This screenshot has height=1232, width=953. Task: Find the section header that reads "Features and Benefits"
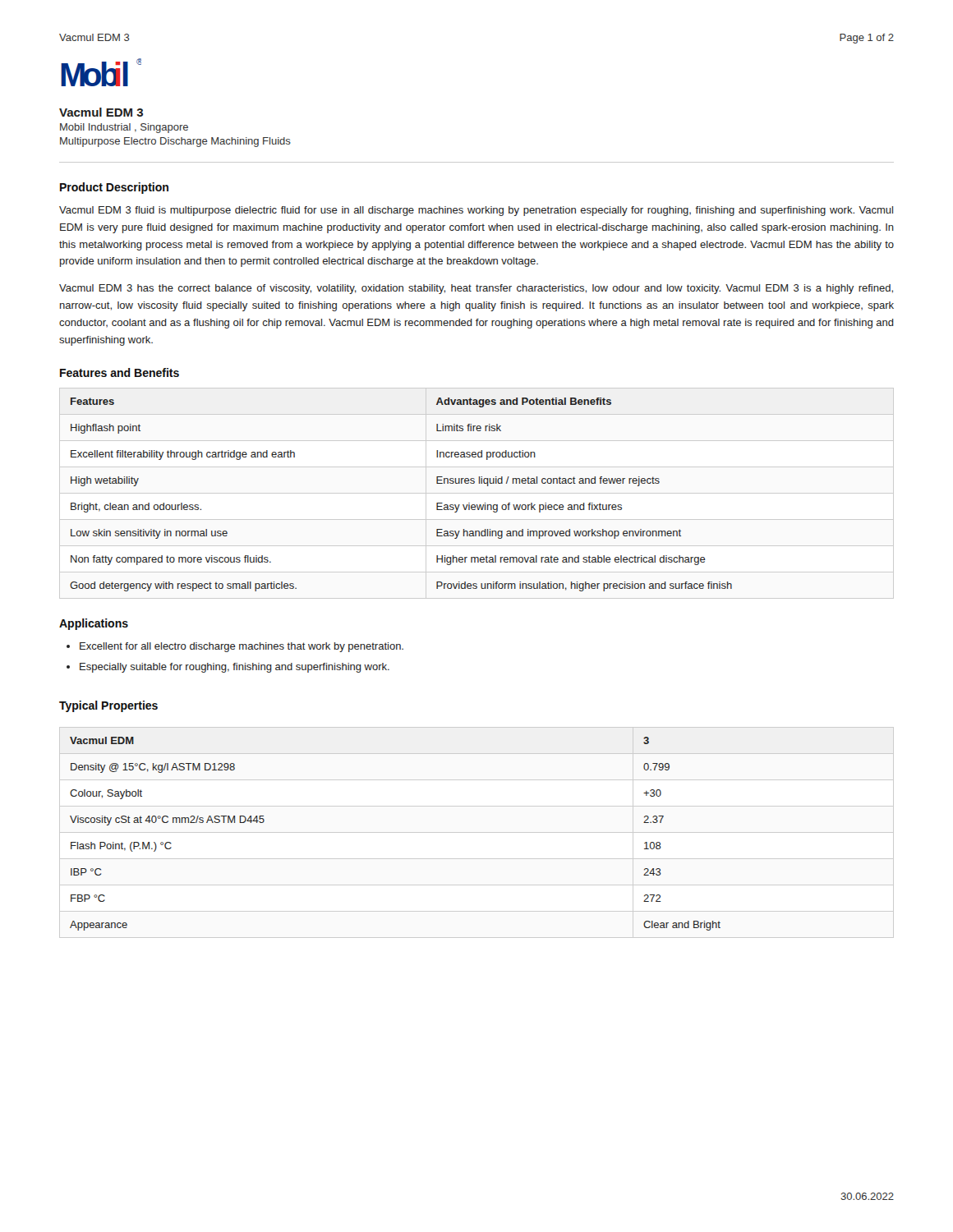pyautogui.click(x=119, y=373)
